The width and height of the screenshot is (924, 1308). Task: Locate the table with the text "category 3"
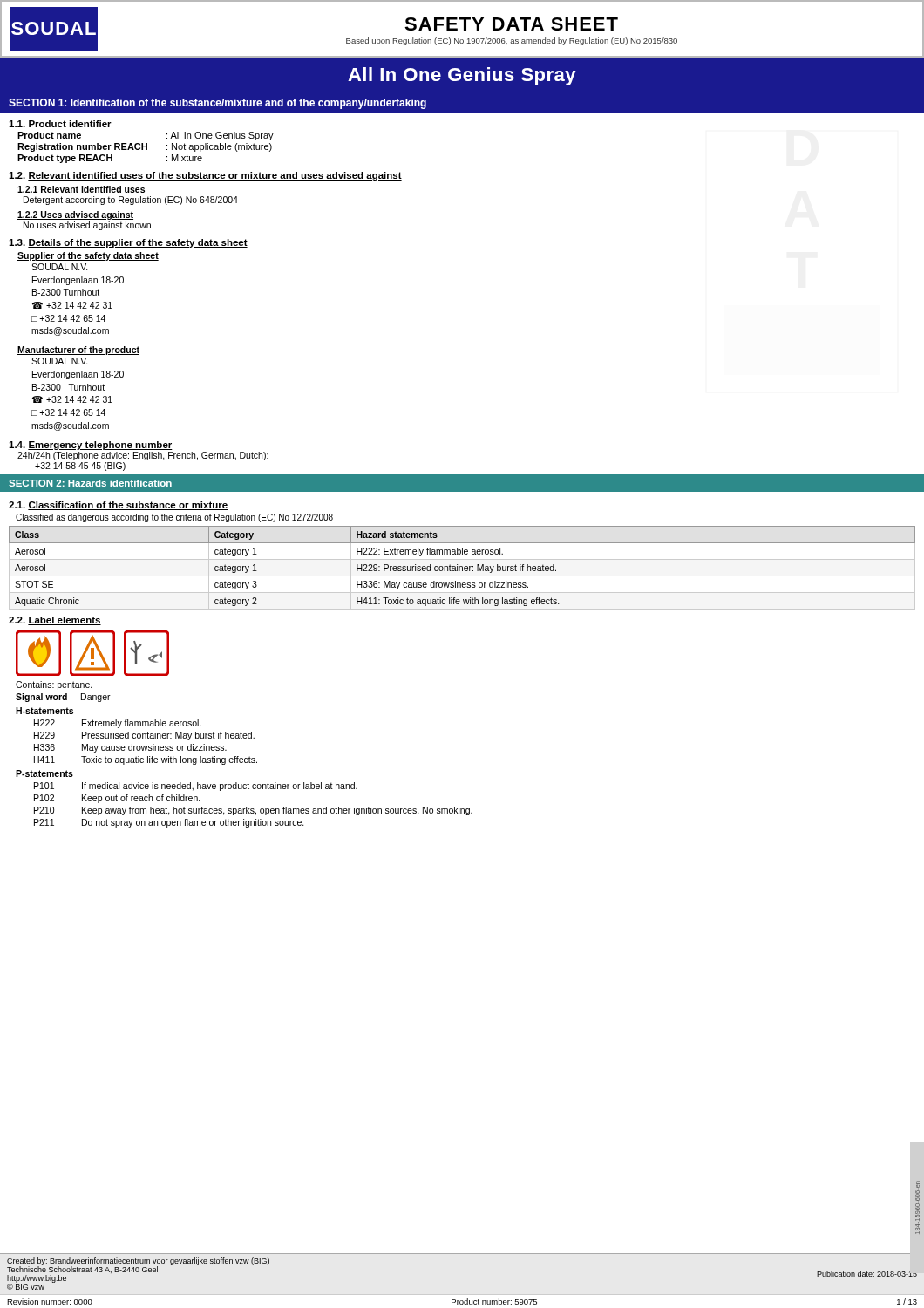pyautogui.click(x=462, y=568)
